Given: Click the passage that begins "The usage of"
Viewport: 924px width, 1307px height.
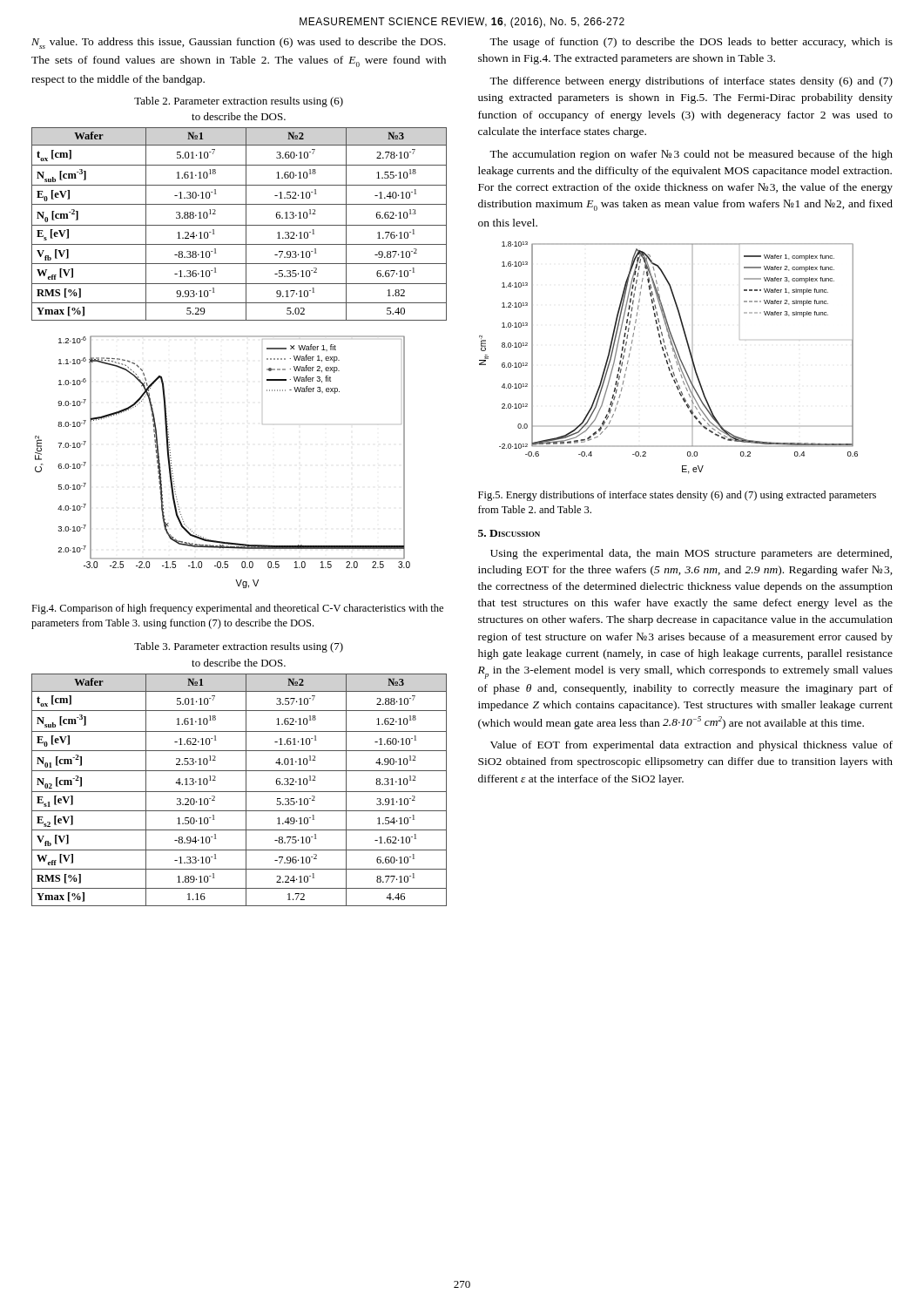Looking at the screenshot, I should coord(685,50).
